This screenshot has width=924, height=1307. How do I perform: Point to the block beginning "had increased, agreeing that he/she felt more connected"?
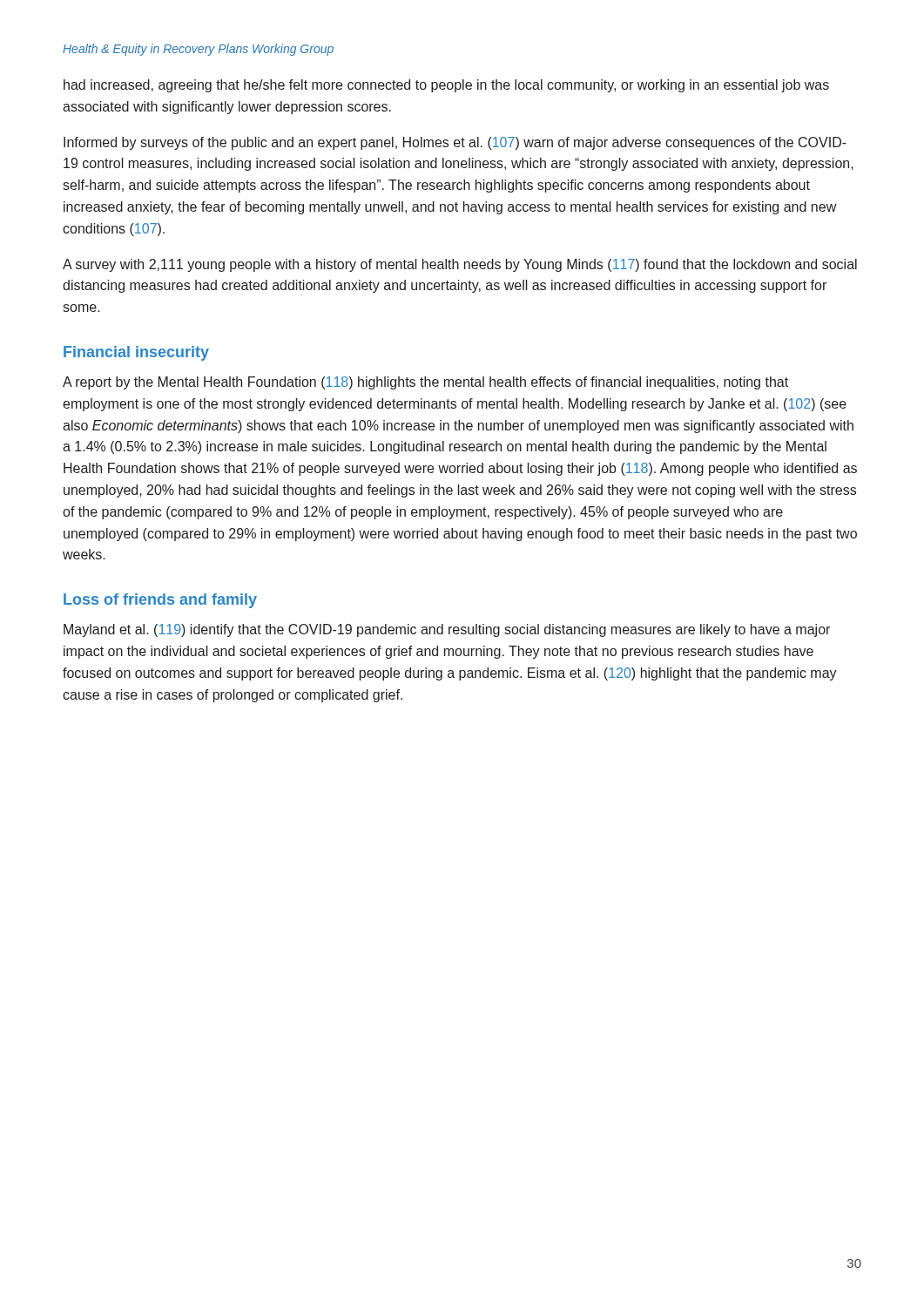(446, 96)
